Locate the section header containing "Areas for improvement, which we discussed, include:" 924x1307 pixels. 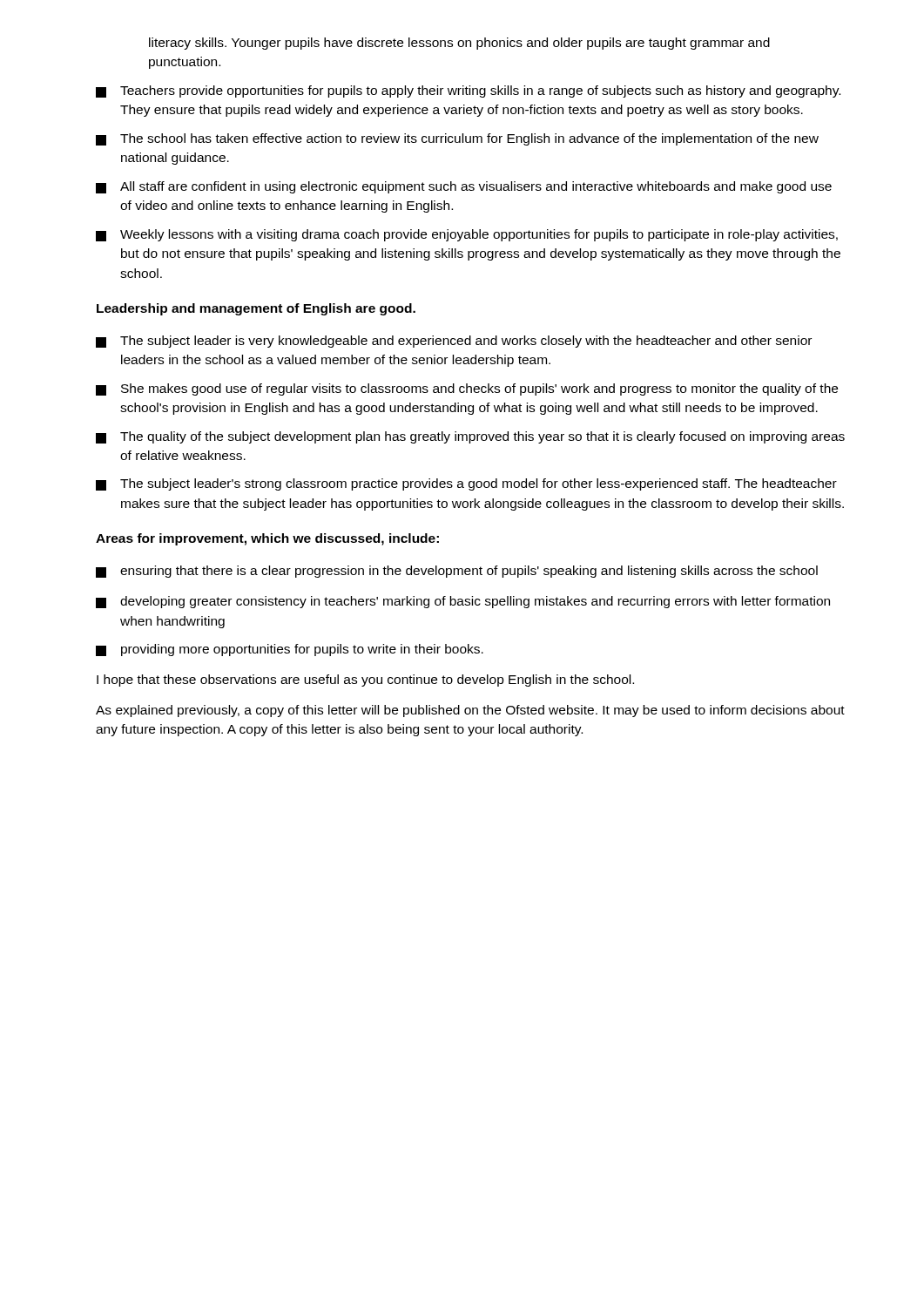point(268,538)
